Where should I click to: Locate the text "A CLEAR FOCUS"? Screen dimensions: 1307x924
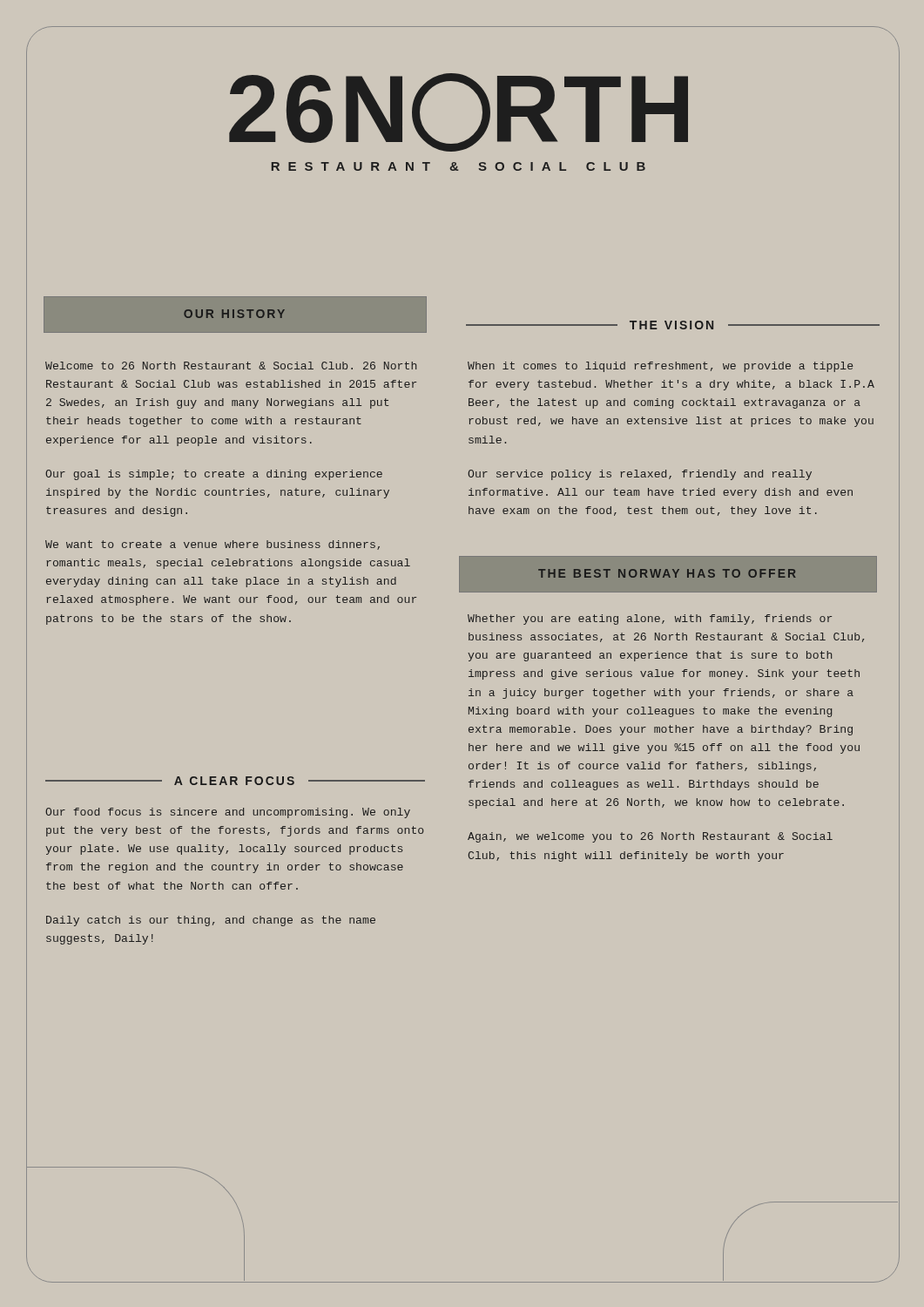(x=235, y=781)
